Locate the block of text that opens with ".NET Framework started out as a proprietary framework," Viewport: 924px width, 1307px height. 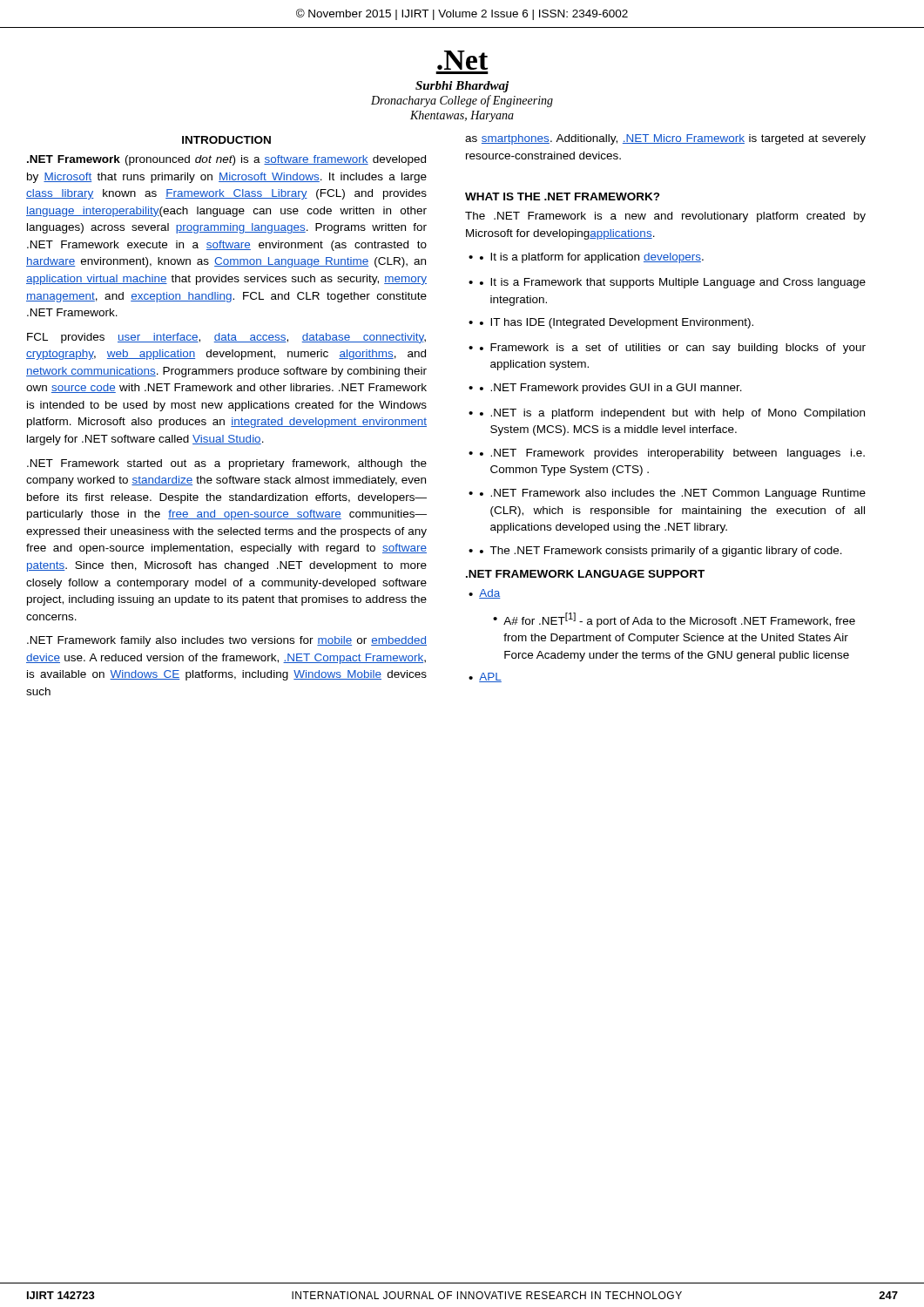pos(226,539)
